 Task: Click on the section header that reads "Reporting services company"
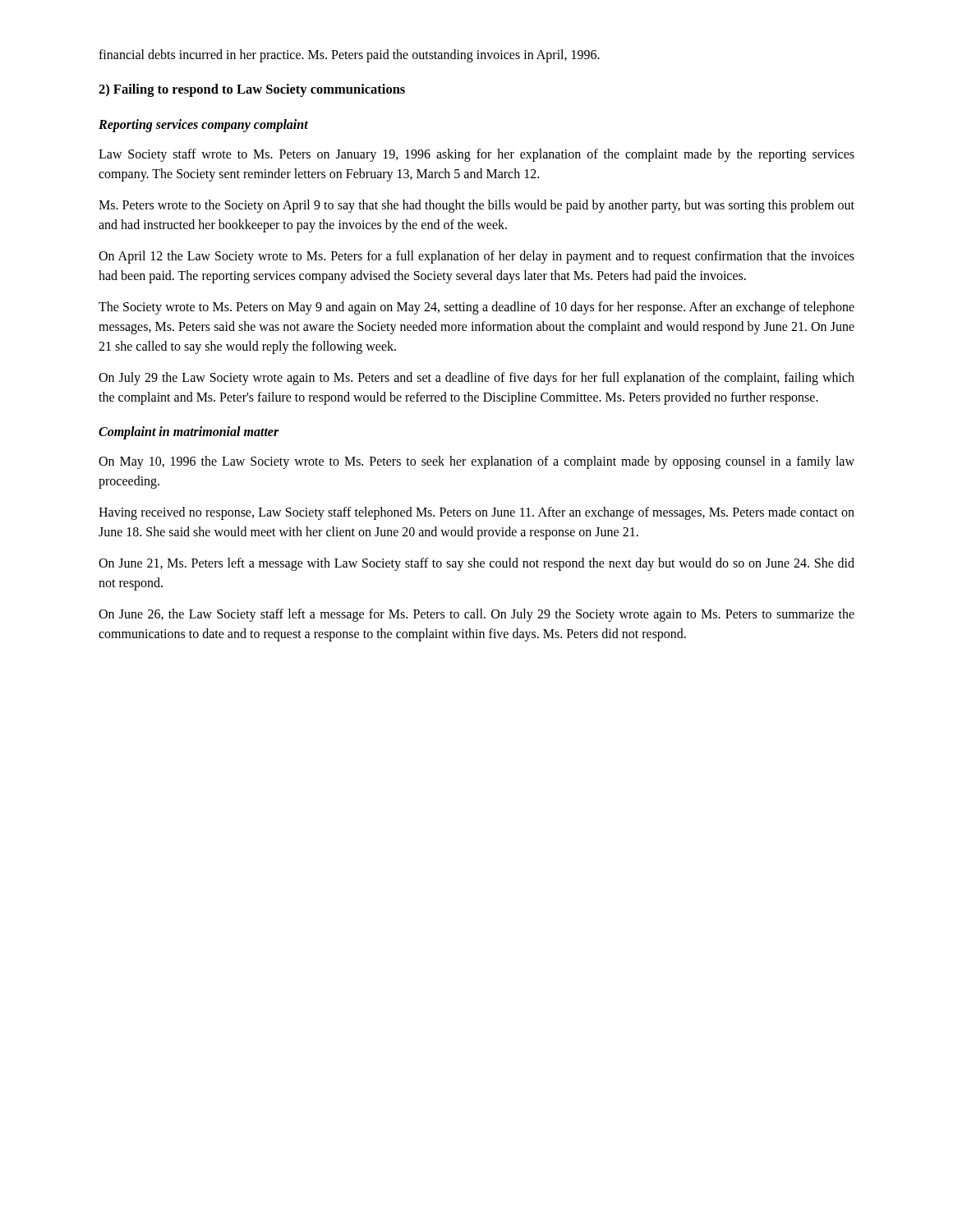203,126
